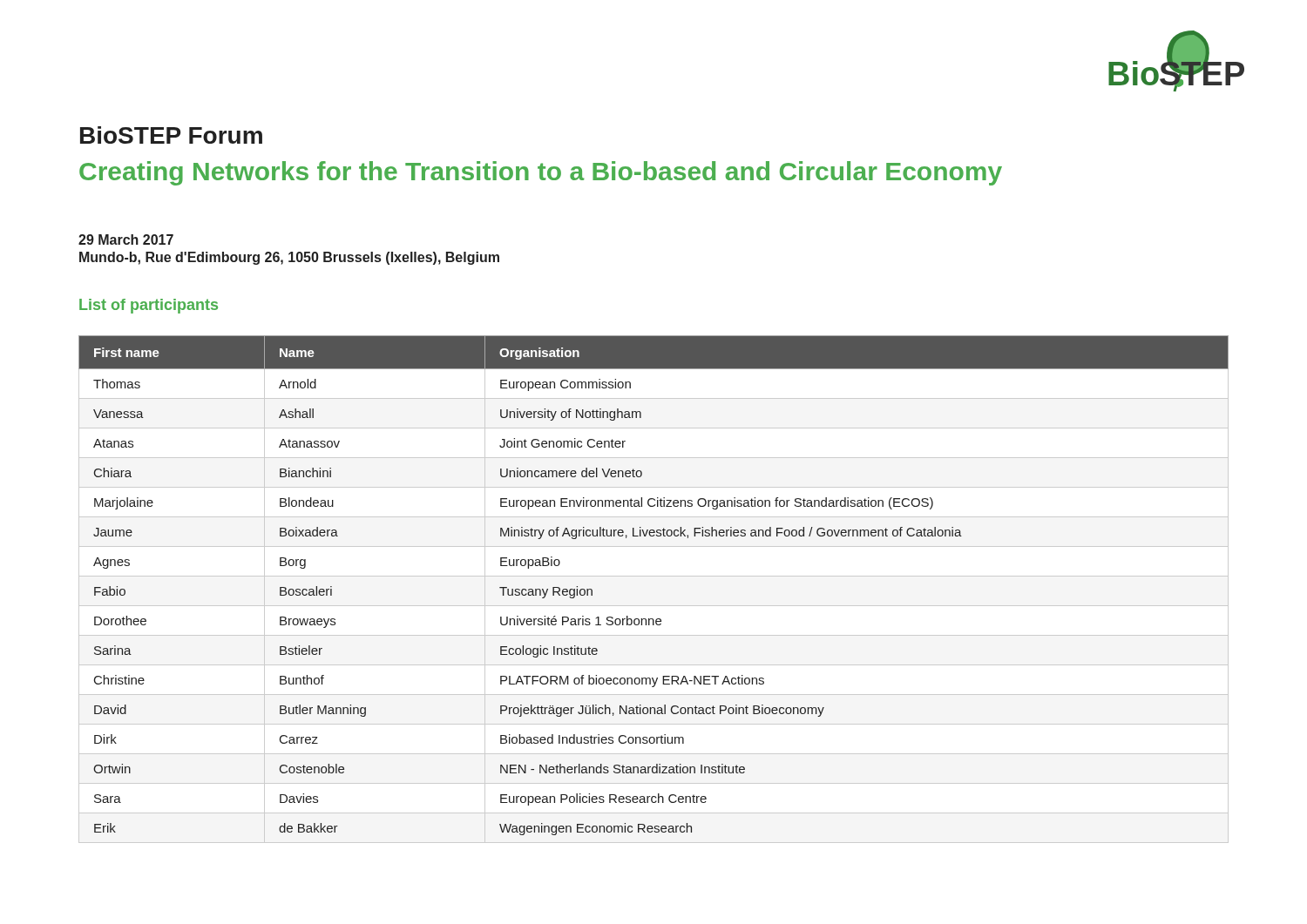
Task: Select the text block starting "BioSTEP Forum Creating Networks"
Action: (540, 154)
